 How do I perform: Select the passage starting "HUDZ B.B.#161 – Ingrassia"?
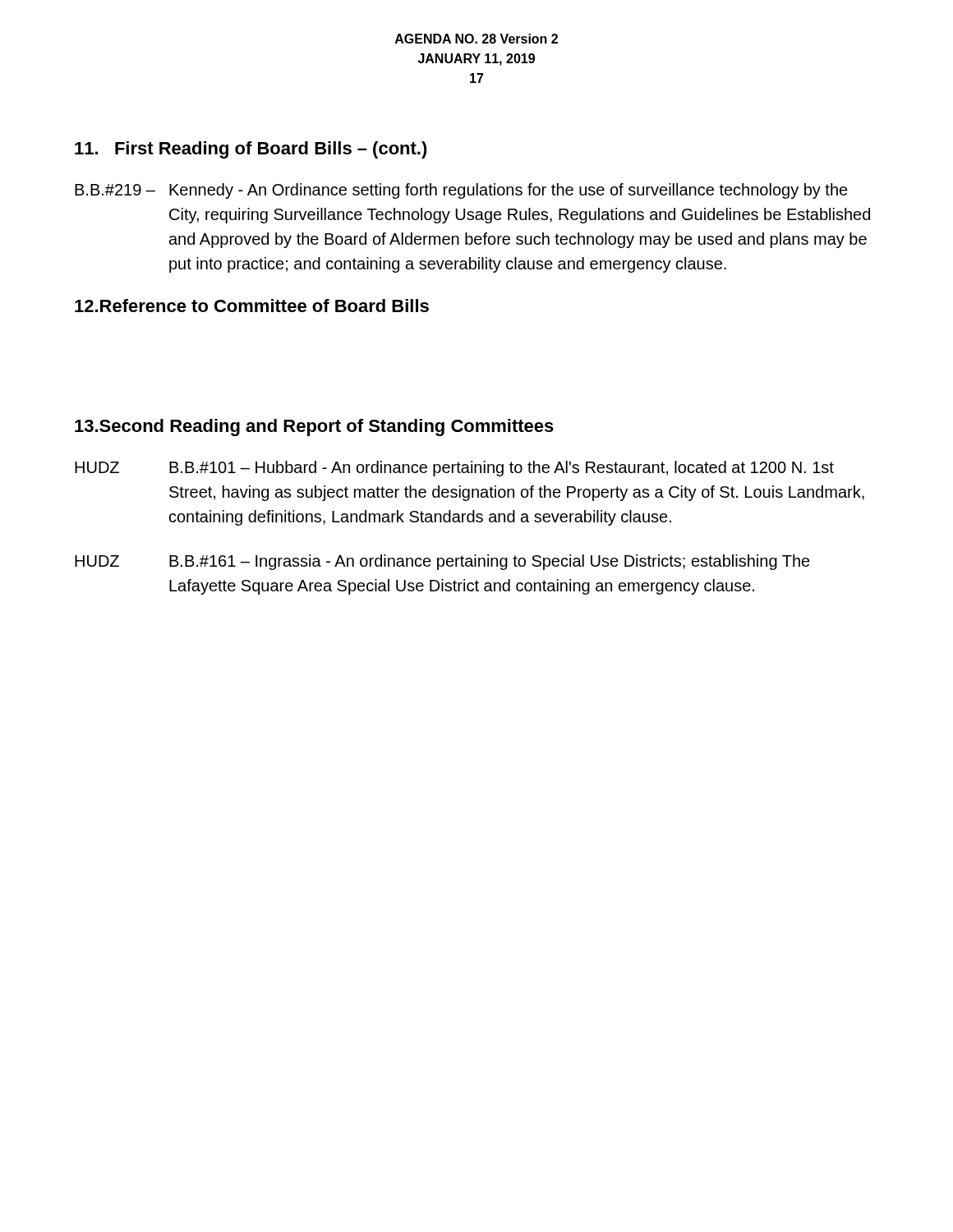(x=476, y=573)
